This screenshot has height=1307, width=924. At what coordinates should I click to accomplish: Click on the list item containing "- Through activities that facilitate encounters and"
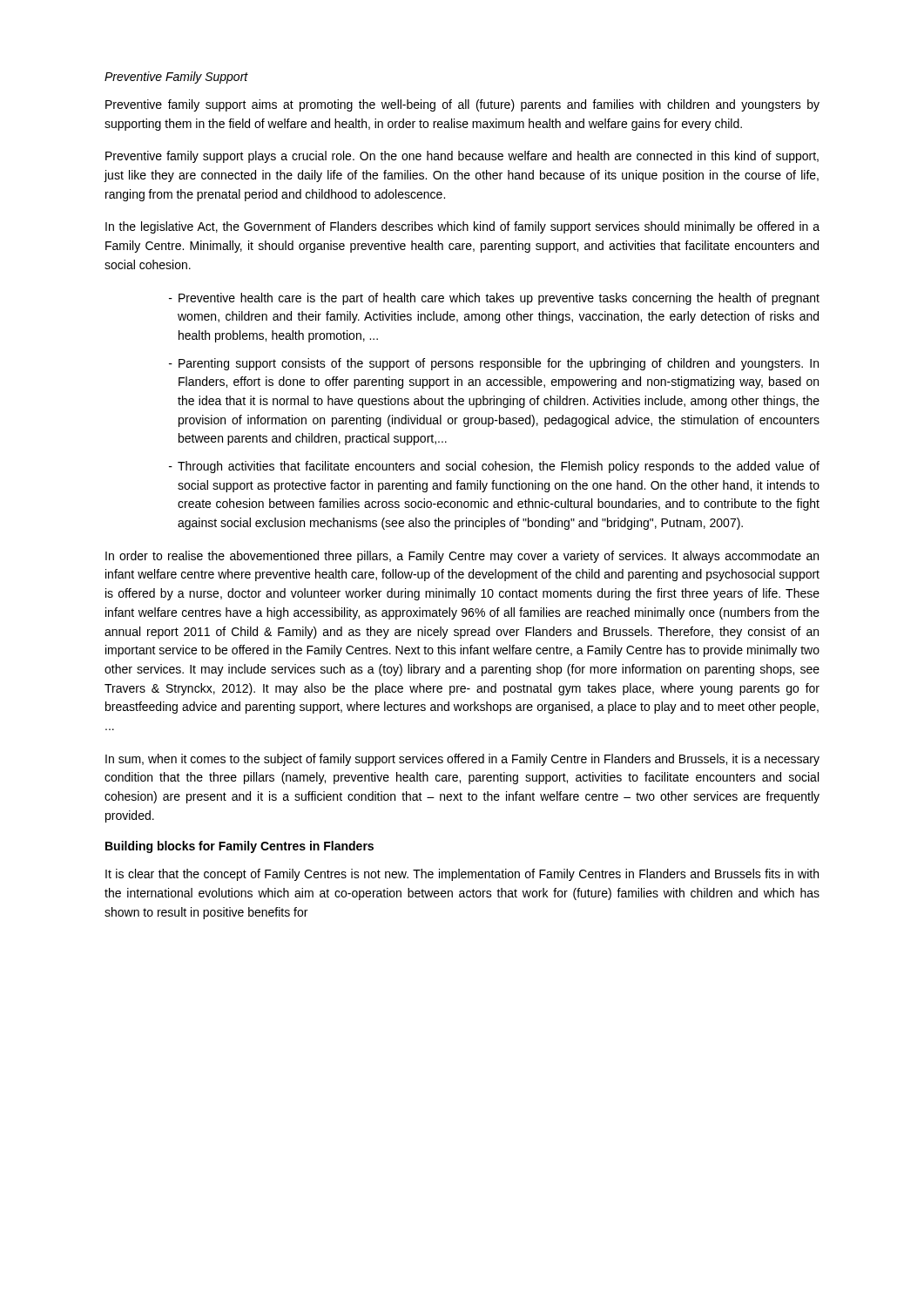(488, 495)
